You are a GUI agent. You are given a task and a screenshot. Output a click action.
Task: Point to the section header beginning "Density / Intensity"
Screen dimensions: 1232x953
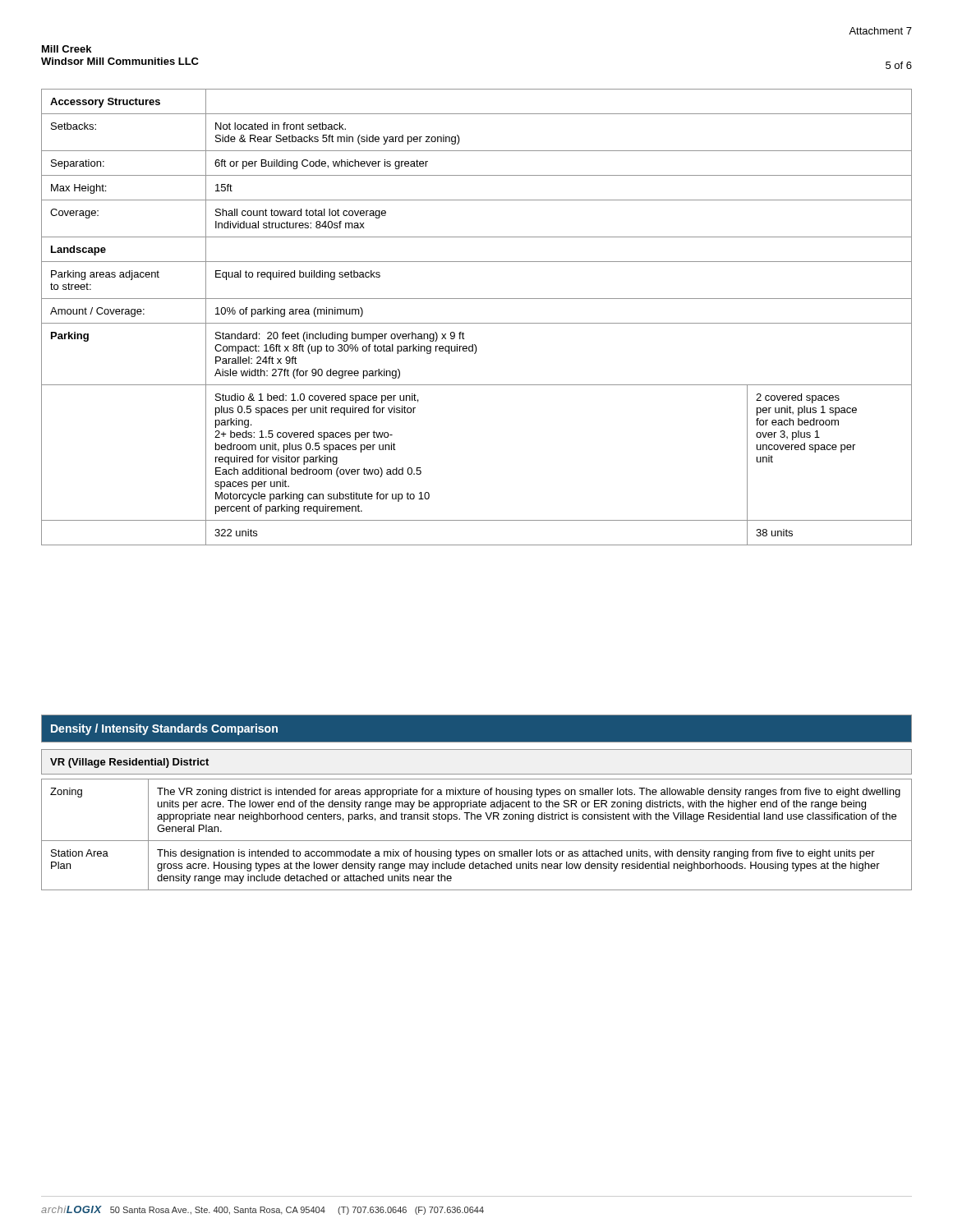476,729
